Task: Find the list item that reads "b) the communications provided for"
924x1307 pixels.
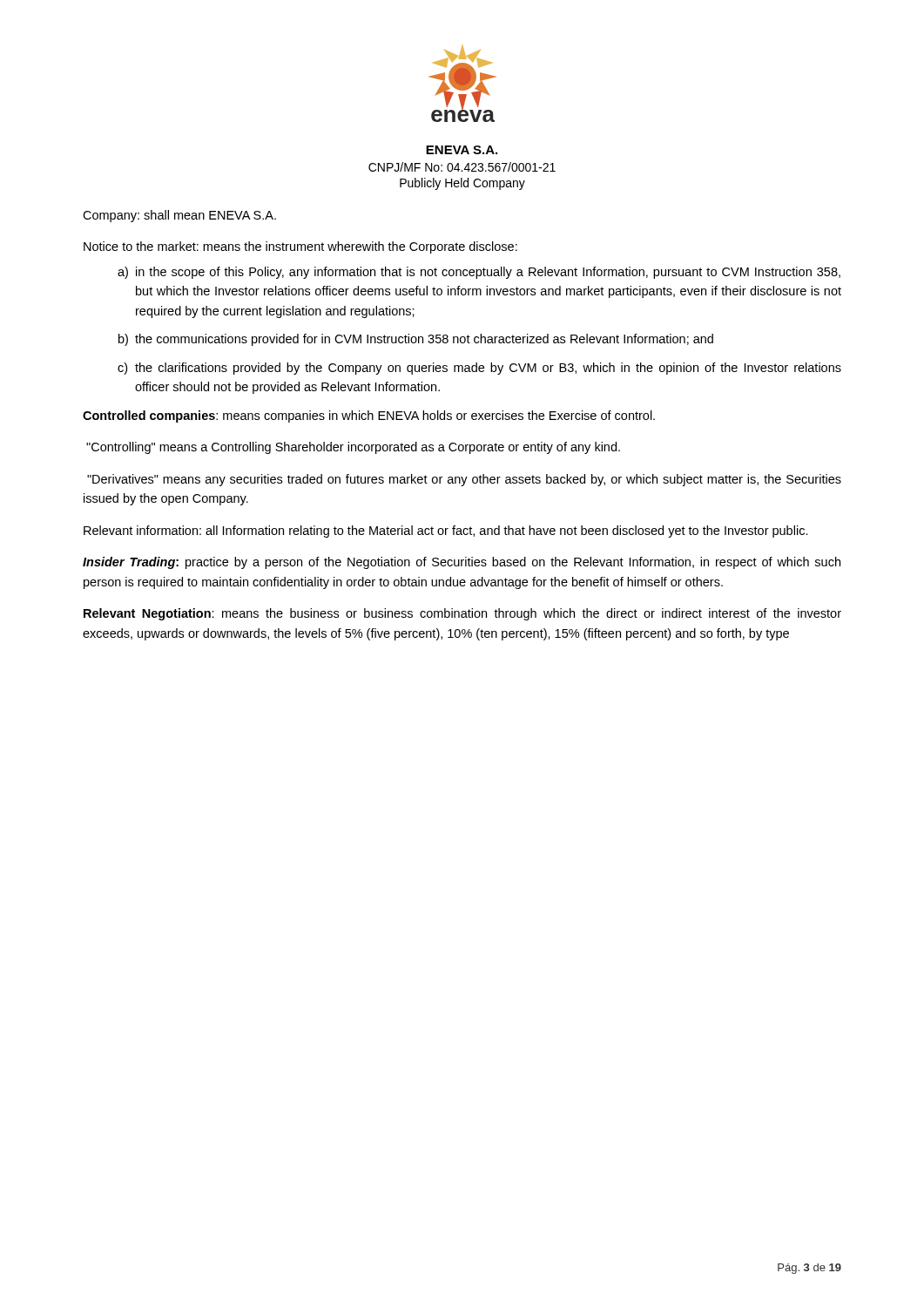Action: pyautogui.click(x=462, y=339)
